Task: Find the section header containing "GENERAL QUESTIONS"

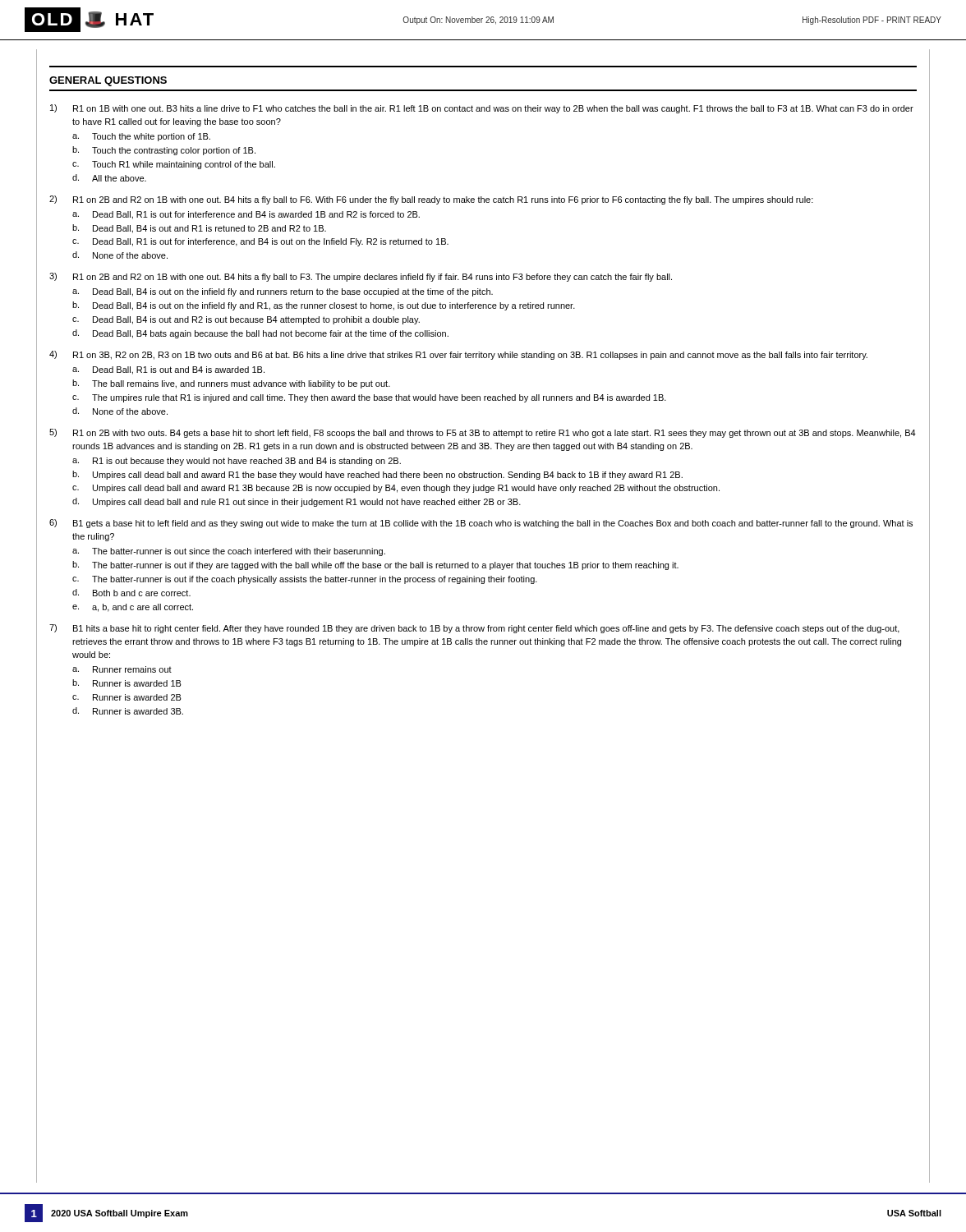Action: coord(108,80)
